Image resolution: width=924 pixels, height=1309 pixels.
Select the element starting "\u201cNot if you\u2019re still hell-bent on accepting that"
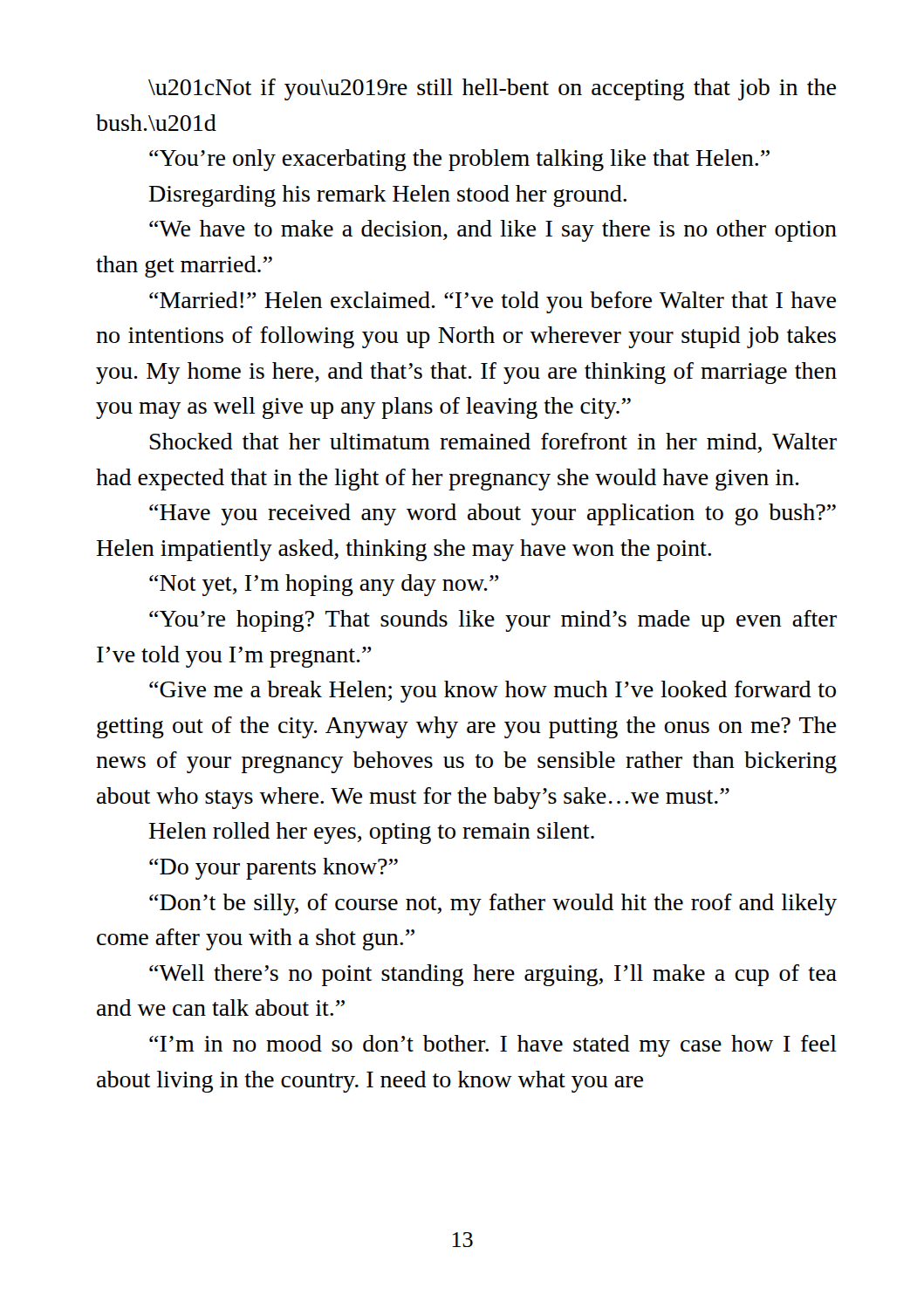tap(466, 105)
